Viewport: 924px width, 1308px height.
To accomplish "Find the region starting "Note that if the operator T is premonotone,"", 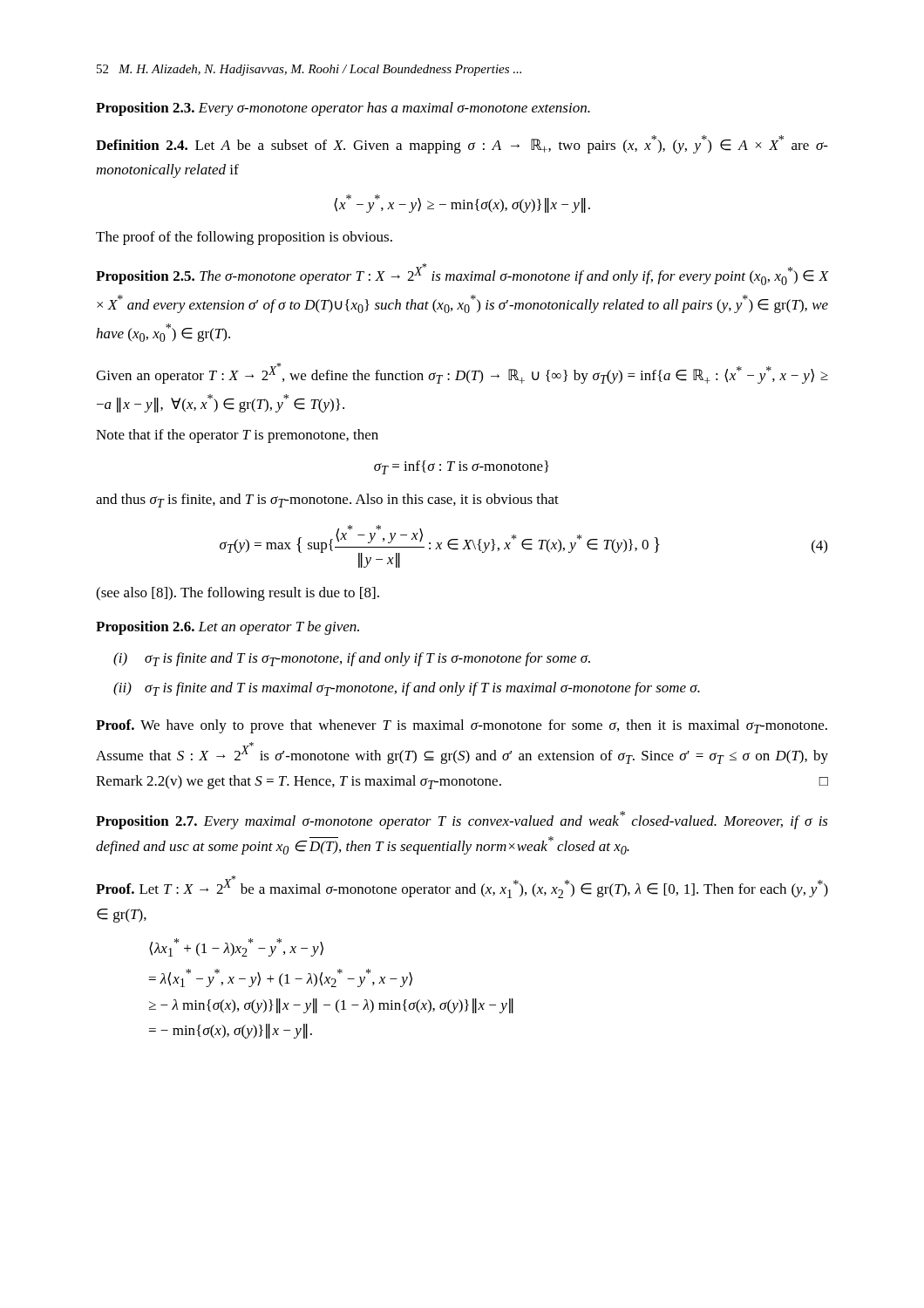I will click(x=237, y=435).
